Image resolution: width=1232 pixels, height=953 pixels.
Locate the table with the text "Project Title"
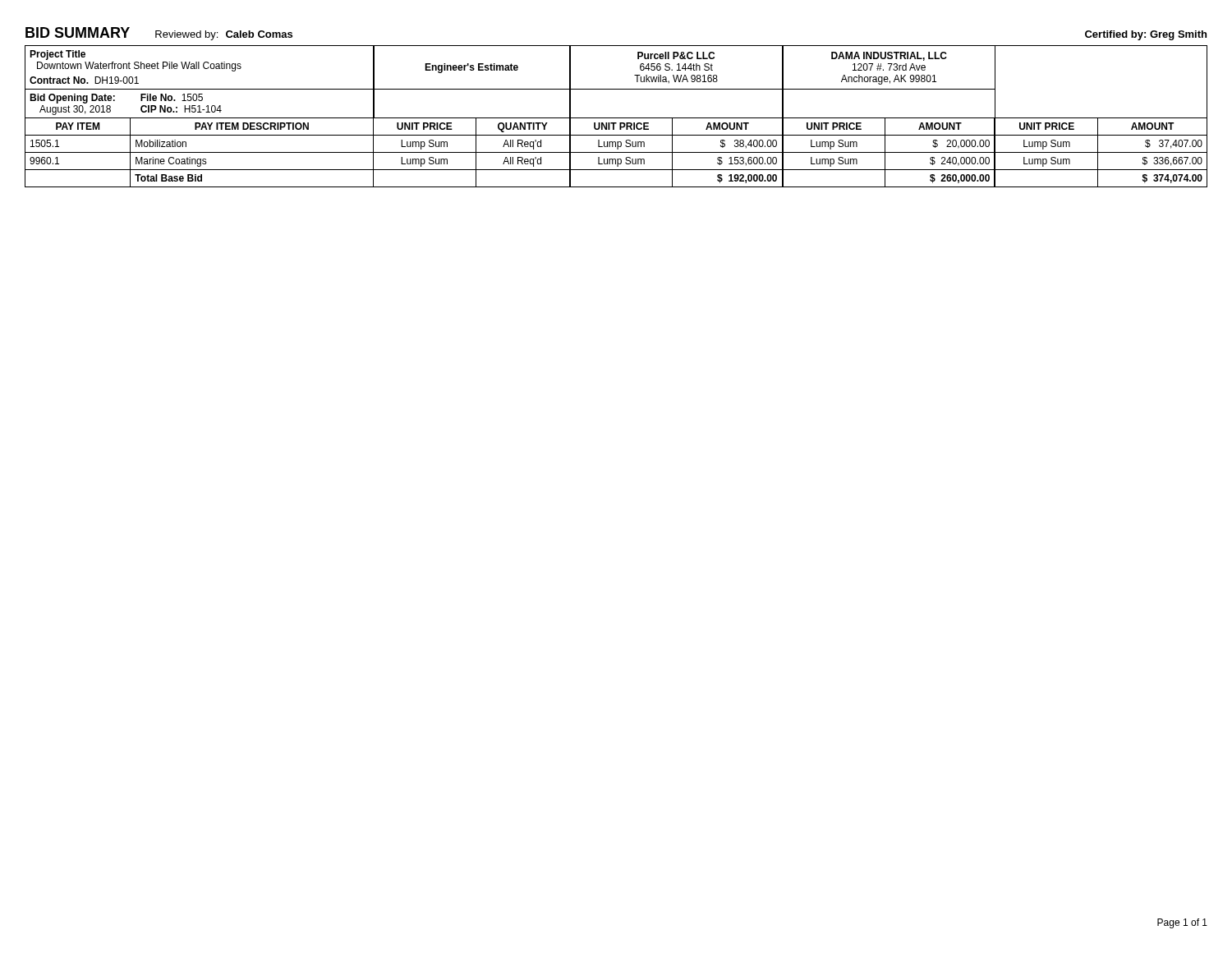(x=616, y=116)
